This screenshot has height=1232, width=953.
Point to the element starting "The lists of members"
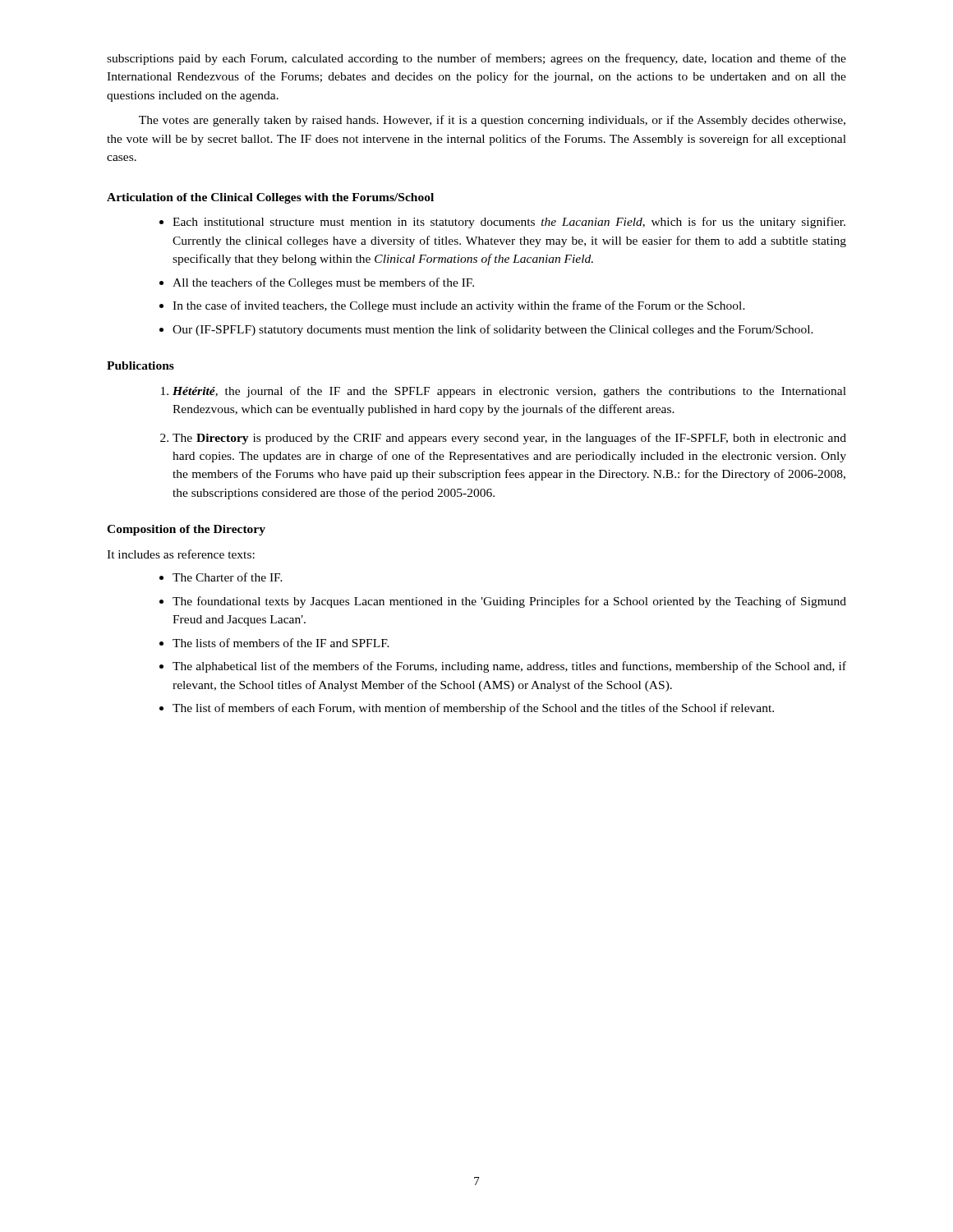tap(281, 642)
